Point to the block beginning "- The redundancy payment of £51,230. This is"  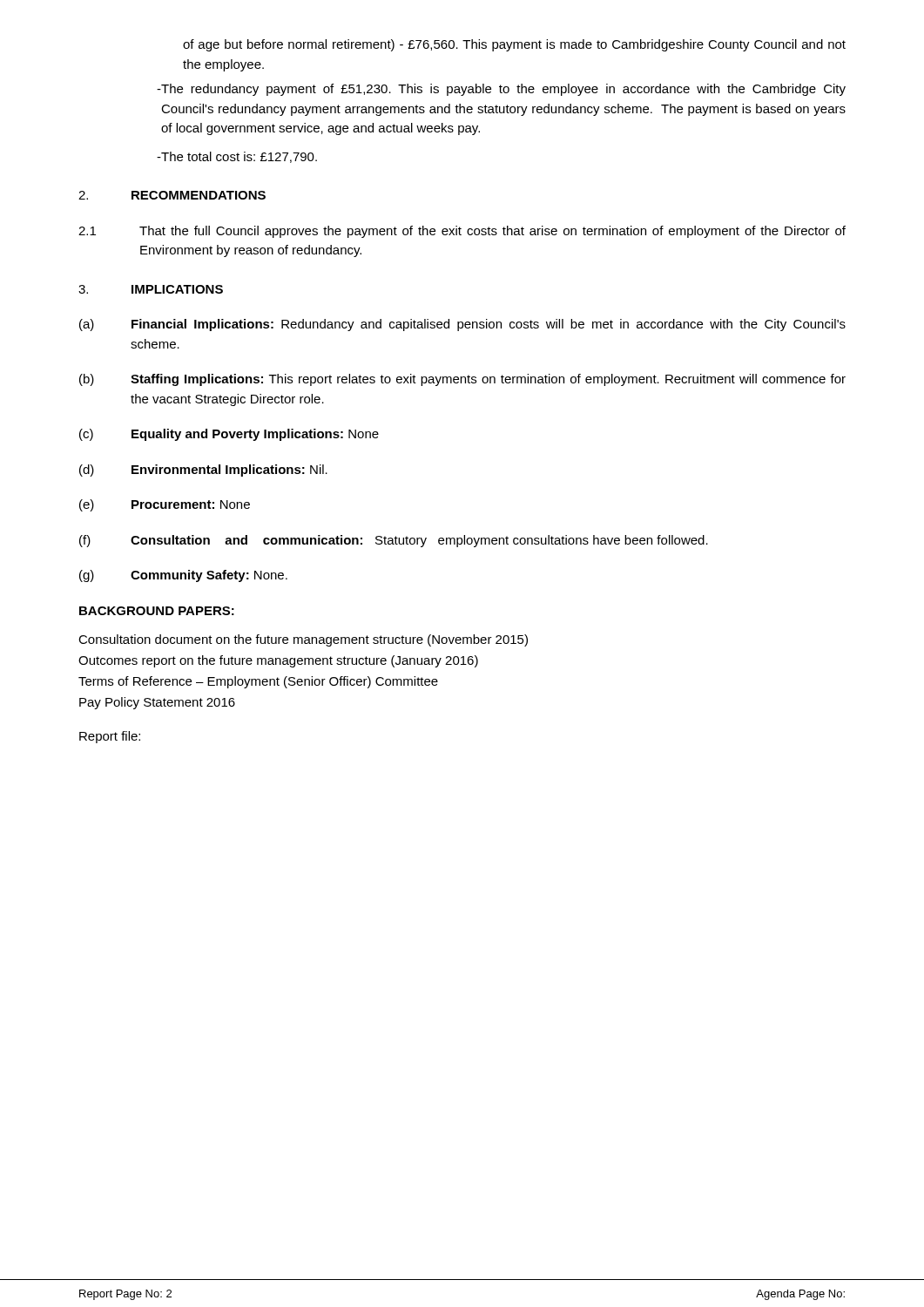tap(462, 109)
